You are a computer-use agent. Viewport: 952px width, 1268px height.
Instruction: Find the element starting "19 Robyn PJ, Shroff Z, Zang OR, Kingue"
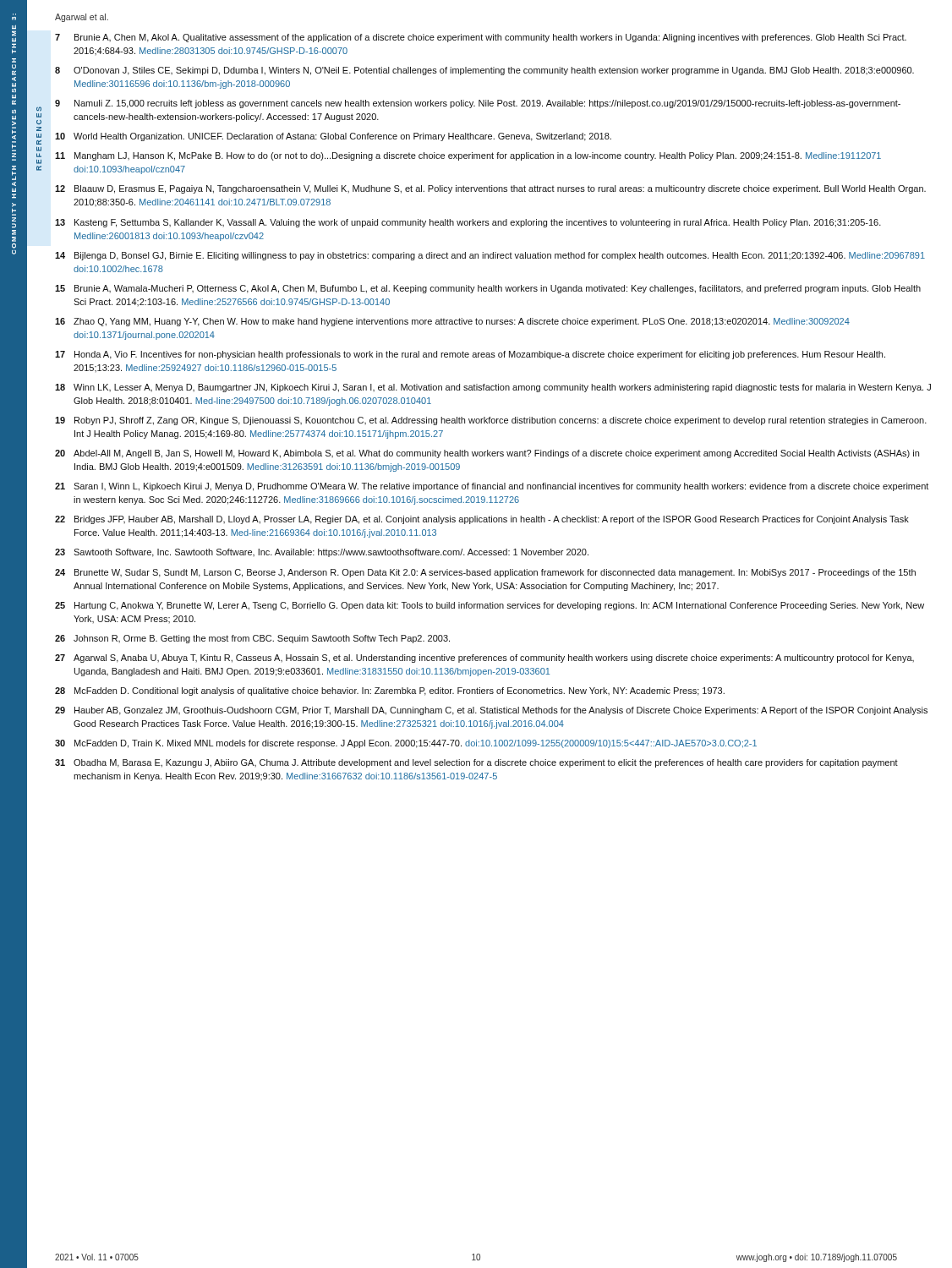(x=495, y=427)
